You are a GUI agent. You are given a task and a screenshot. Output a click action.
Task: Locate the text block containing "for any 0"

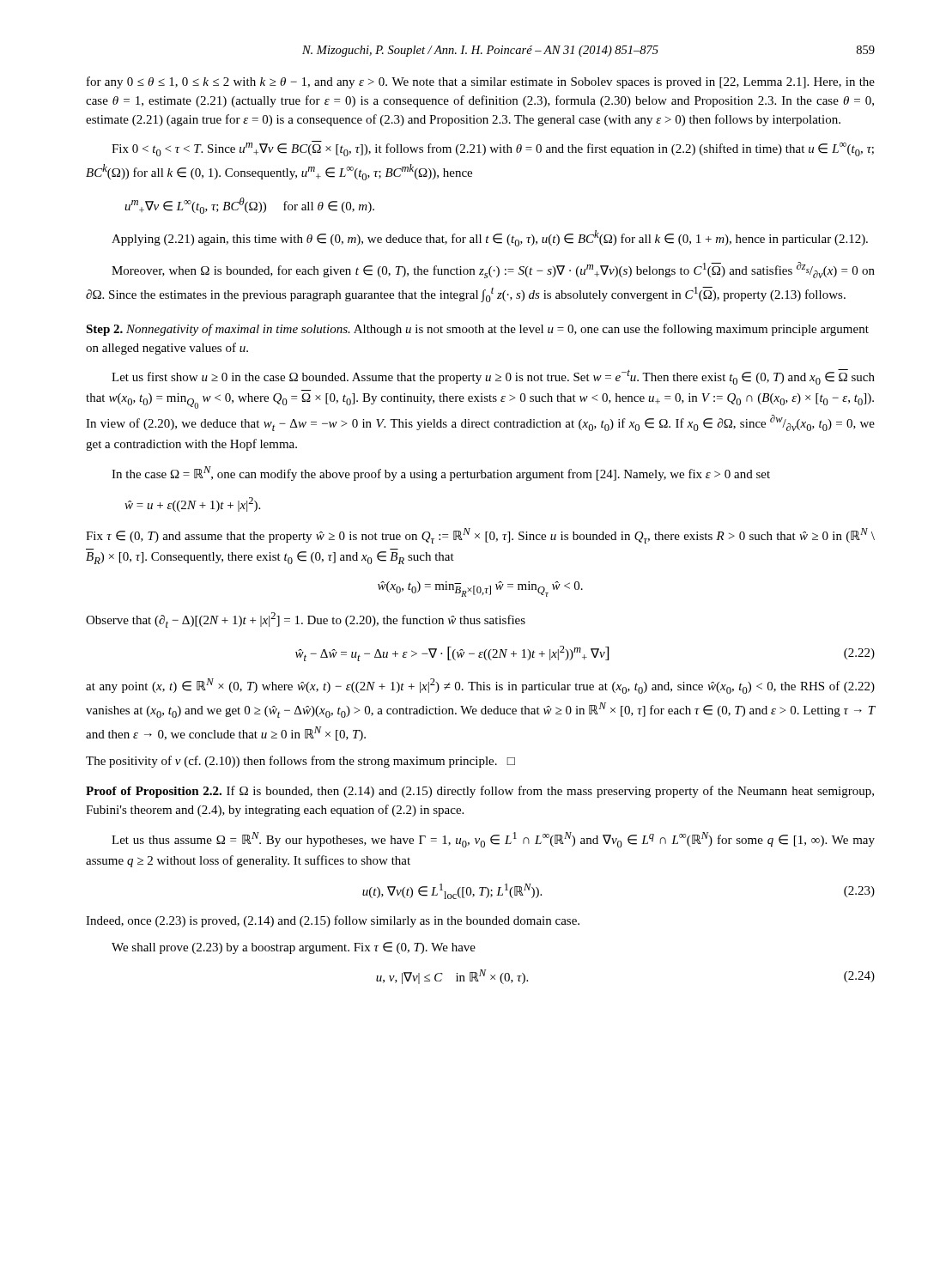click(480, 100)
